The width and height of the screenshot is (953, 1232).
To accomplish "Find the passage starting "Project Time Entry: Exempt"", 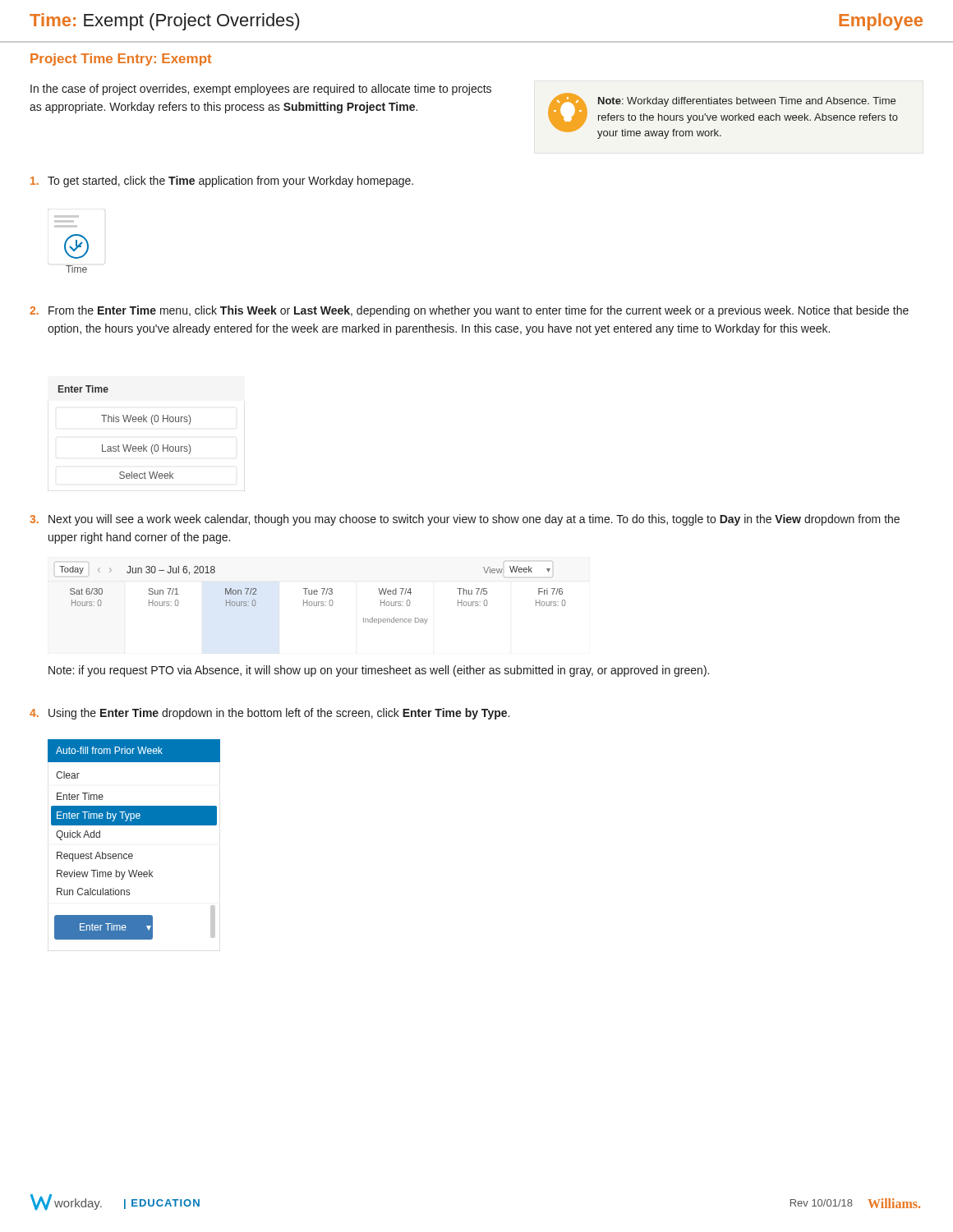I will [x=121, y=59].
